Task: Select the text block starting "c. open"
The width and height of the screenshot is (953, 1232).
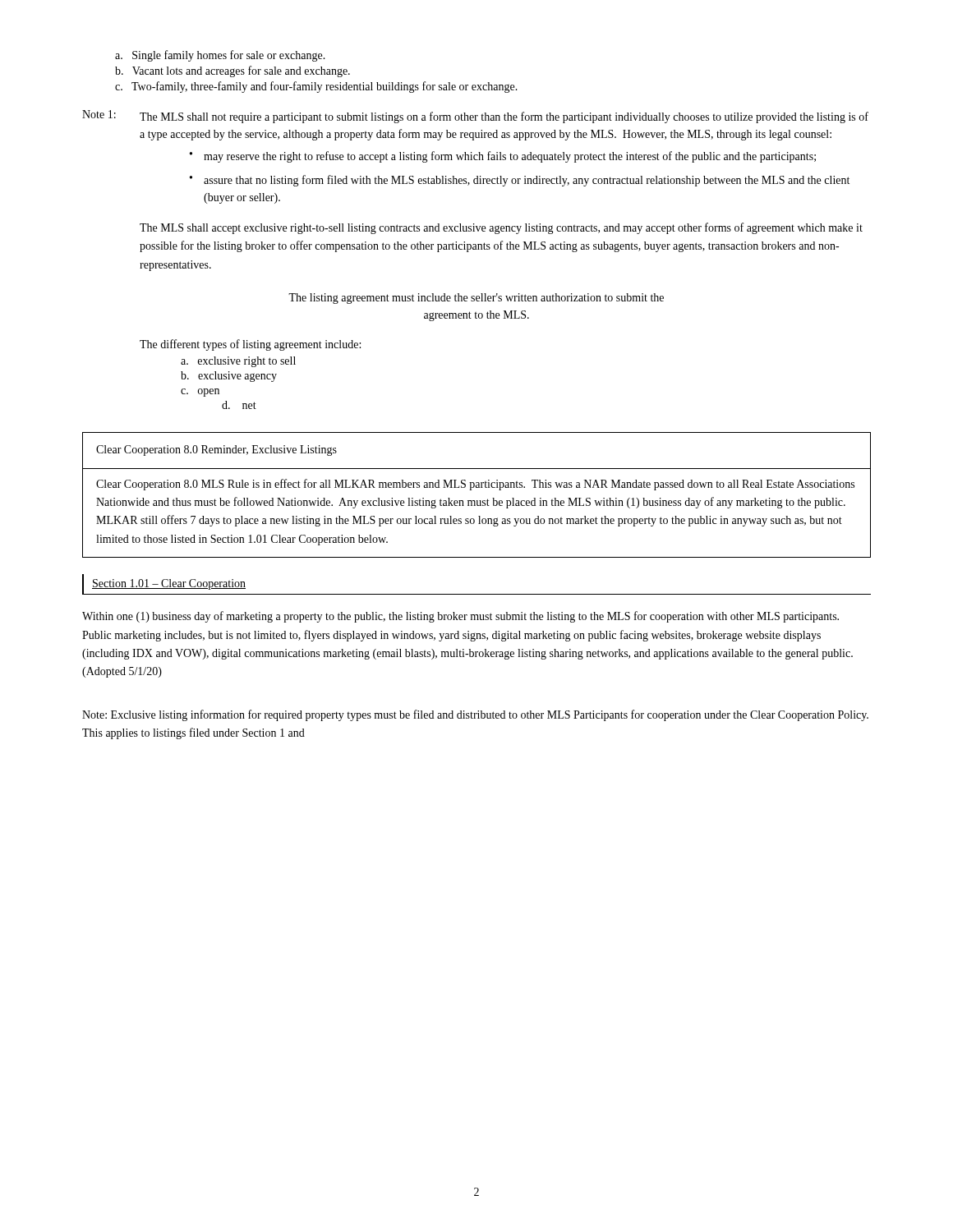Action: coord(200,391)
